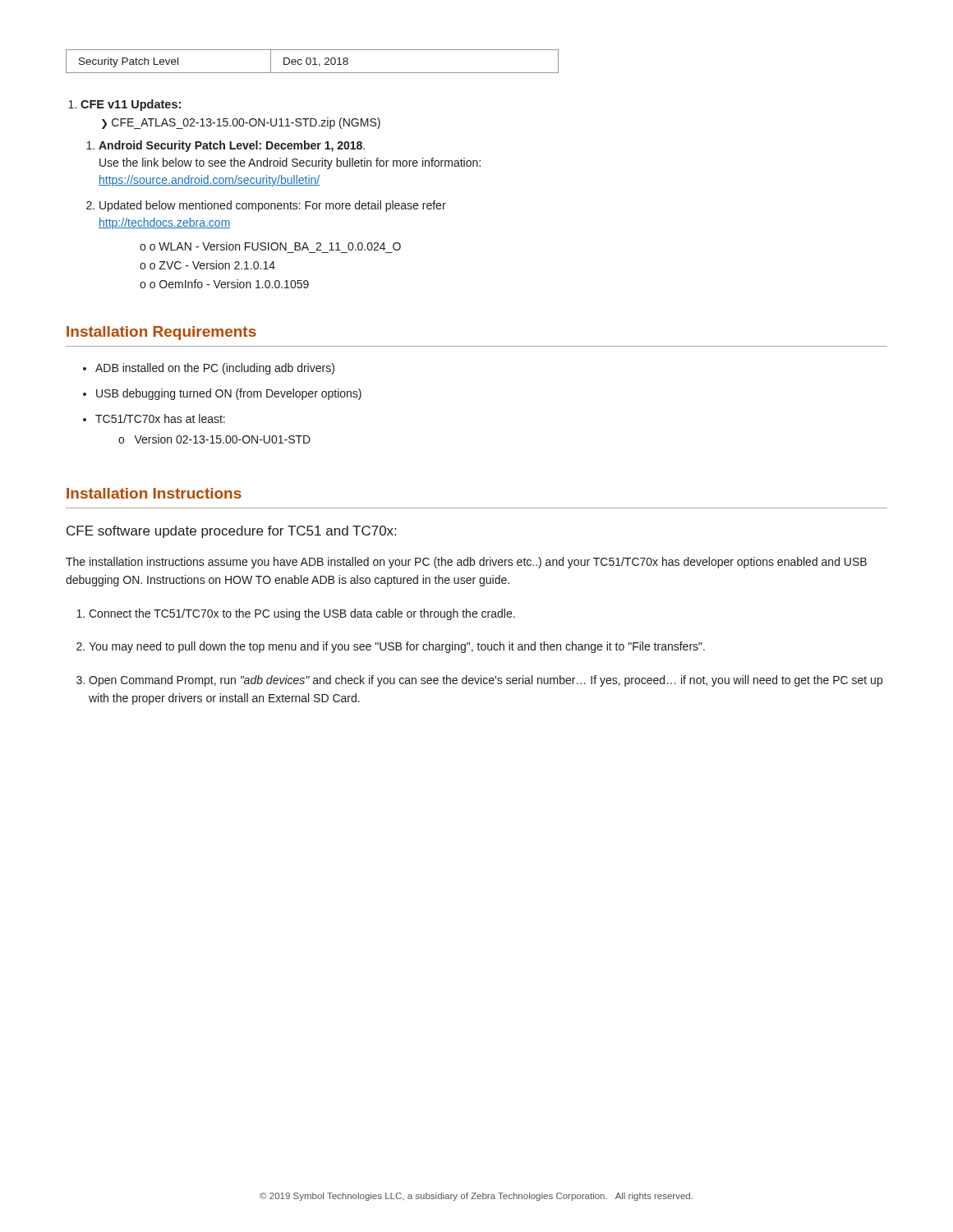Click on the region starting "Updated below mentioned components: For more"
Screen dimensions: 1232x953
tap(273, 206)
